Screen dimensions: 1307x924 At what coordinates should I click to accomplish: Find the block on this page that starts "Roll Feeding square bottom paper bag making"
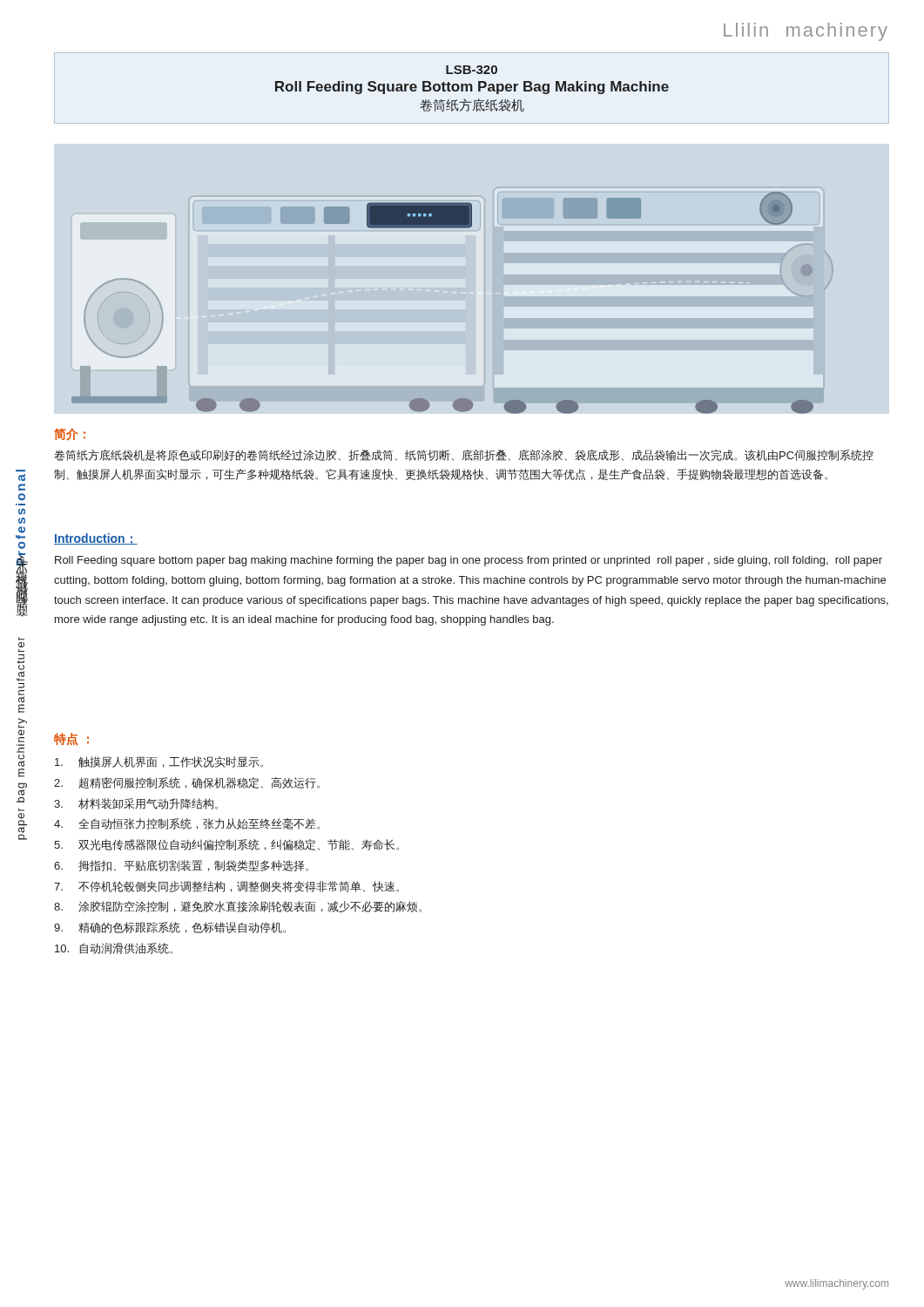coord(471,590)
